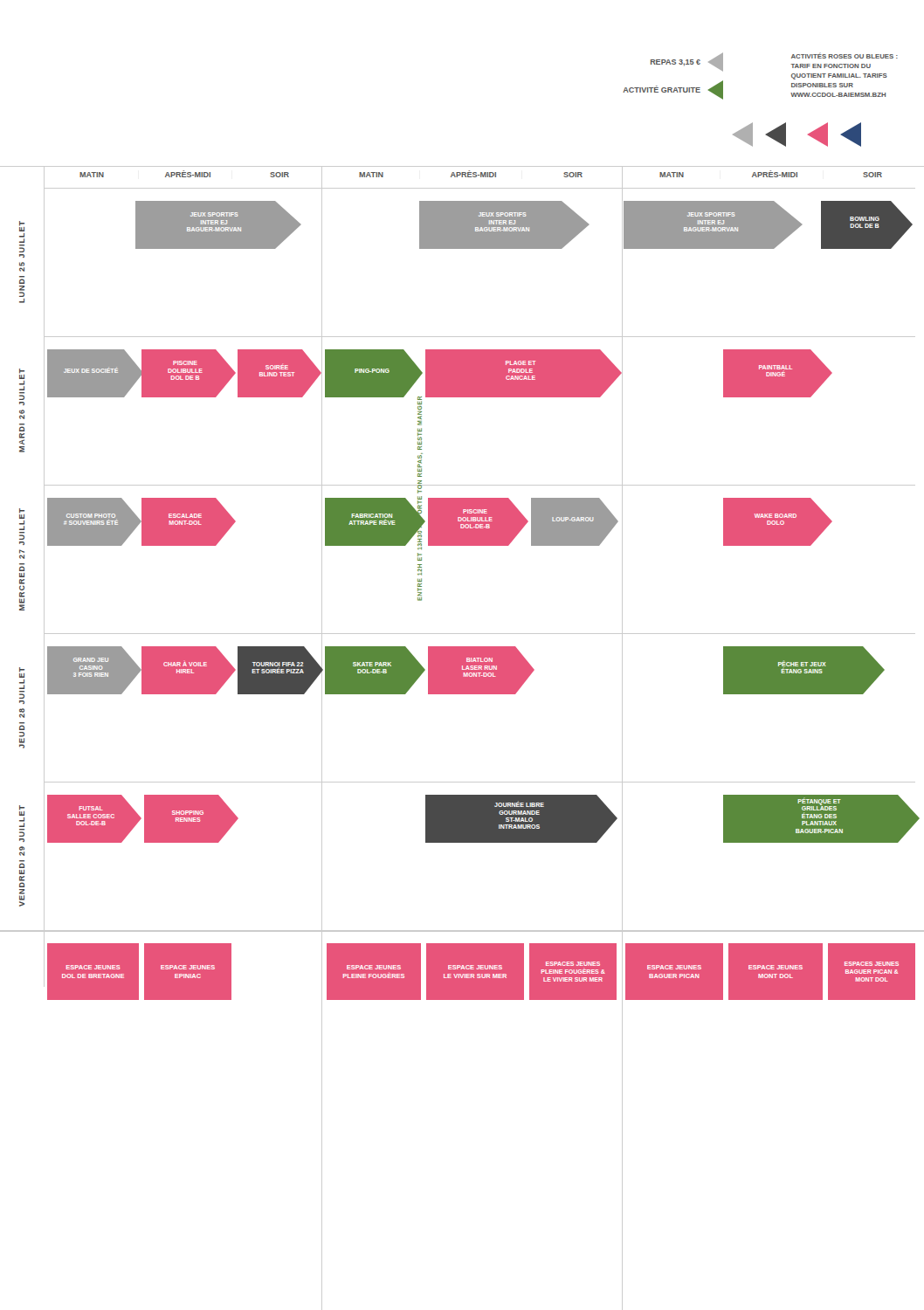The height and width of the screenshot is (1310, 924).
Task: Select the block starting "PLAGE ETPADDLECANCALE"
Action: point(521,371)
